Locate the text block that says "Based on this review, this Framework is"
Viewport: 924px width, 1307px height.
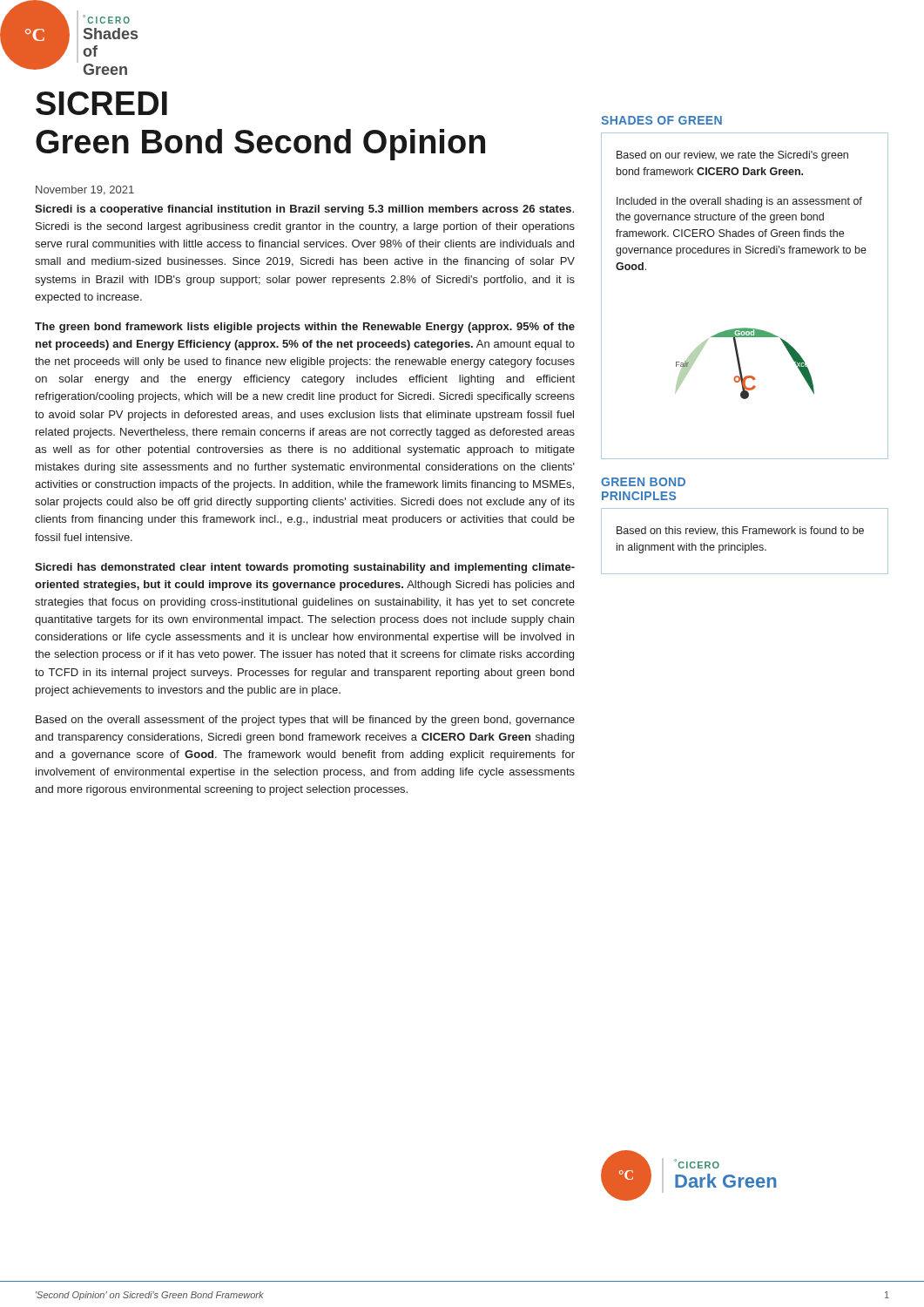[740, 539]
